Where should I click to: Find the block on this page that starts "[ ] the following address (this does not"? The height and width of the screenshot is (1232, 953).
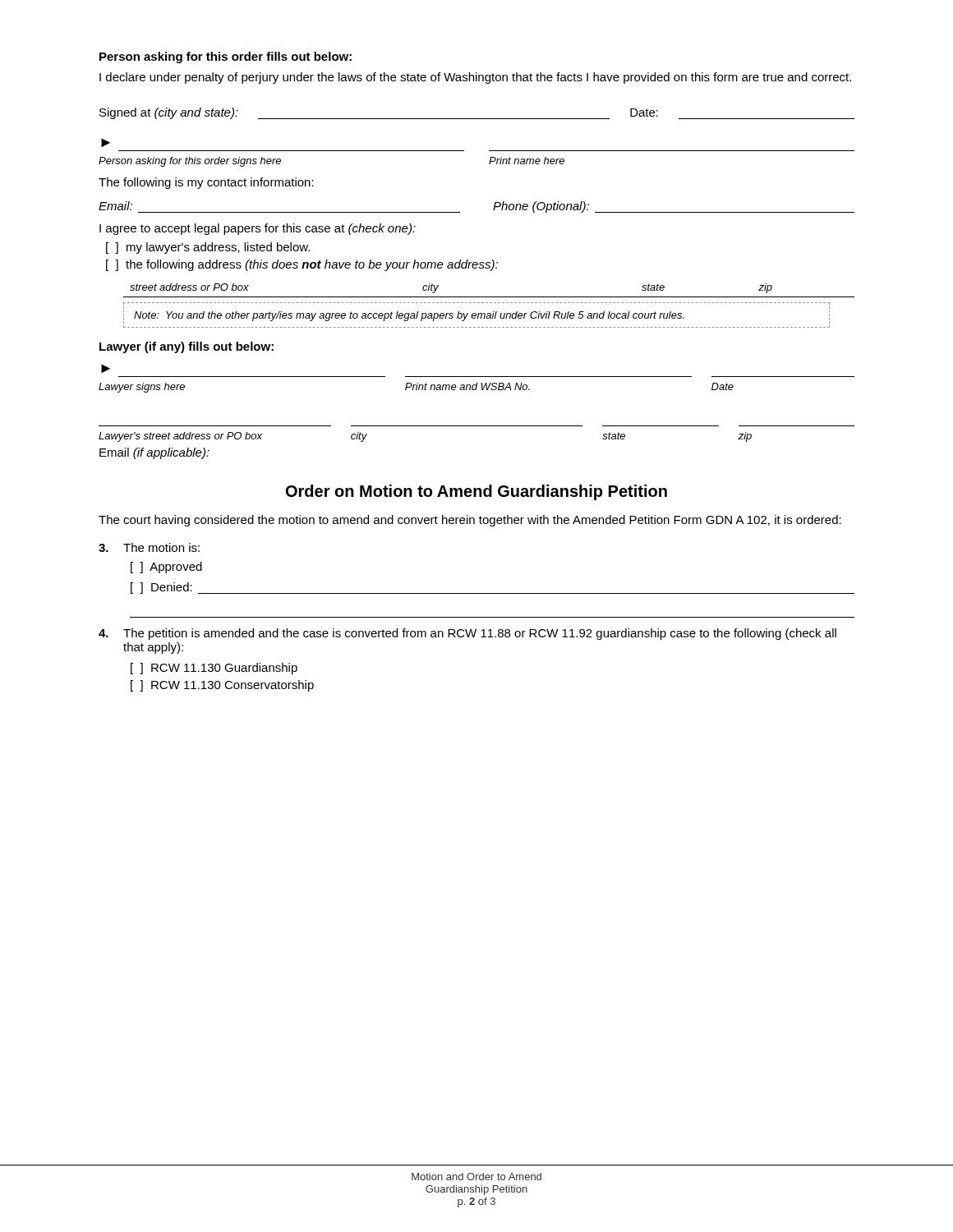pos(302,264)
